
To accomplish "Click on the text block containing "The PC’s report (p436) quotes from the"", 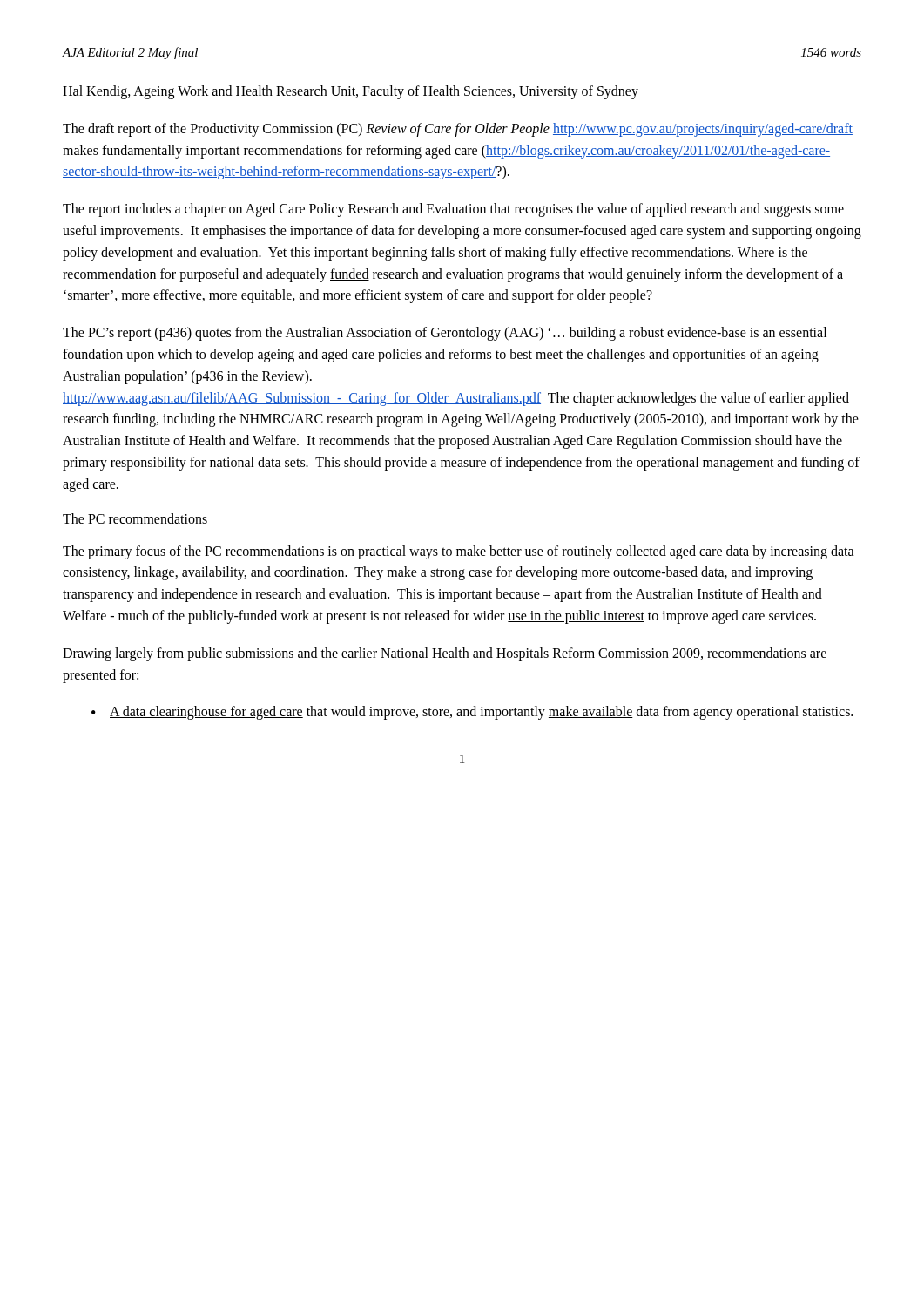I will pos(461,408).
